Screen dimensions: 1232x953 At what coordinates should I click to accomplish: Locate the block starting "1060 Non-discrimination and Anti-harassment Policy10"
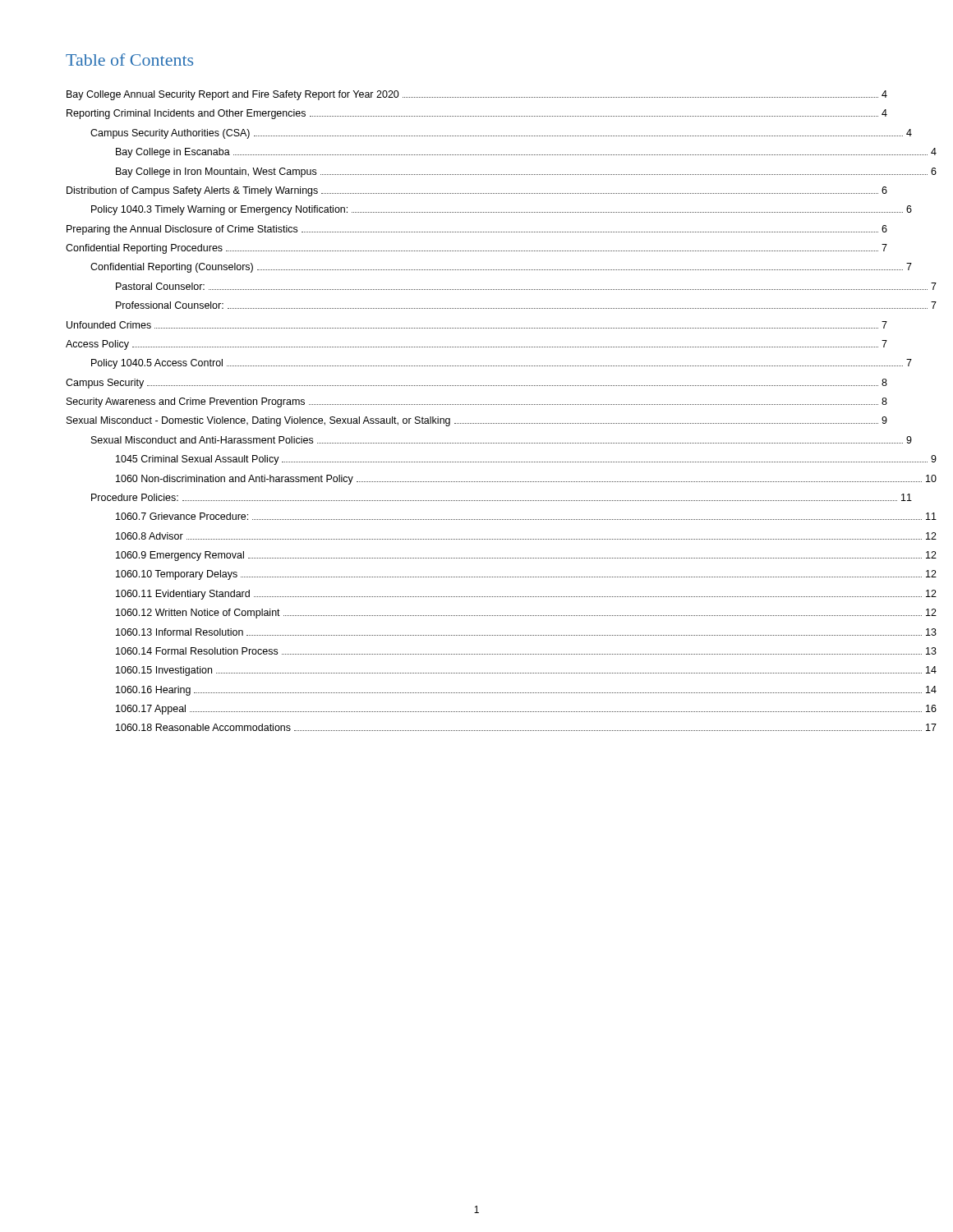point(476,479)
